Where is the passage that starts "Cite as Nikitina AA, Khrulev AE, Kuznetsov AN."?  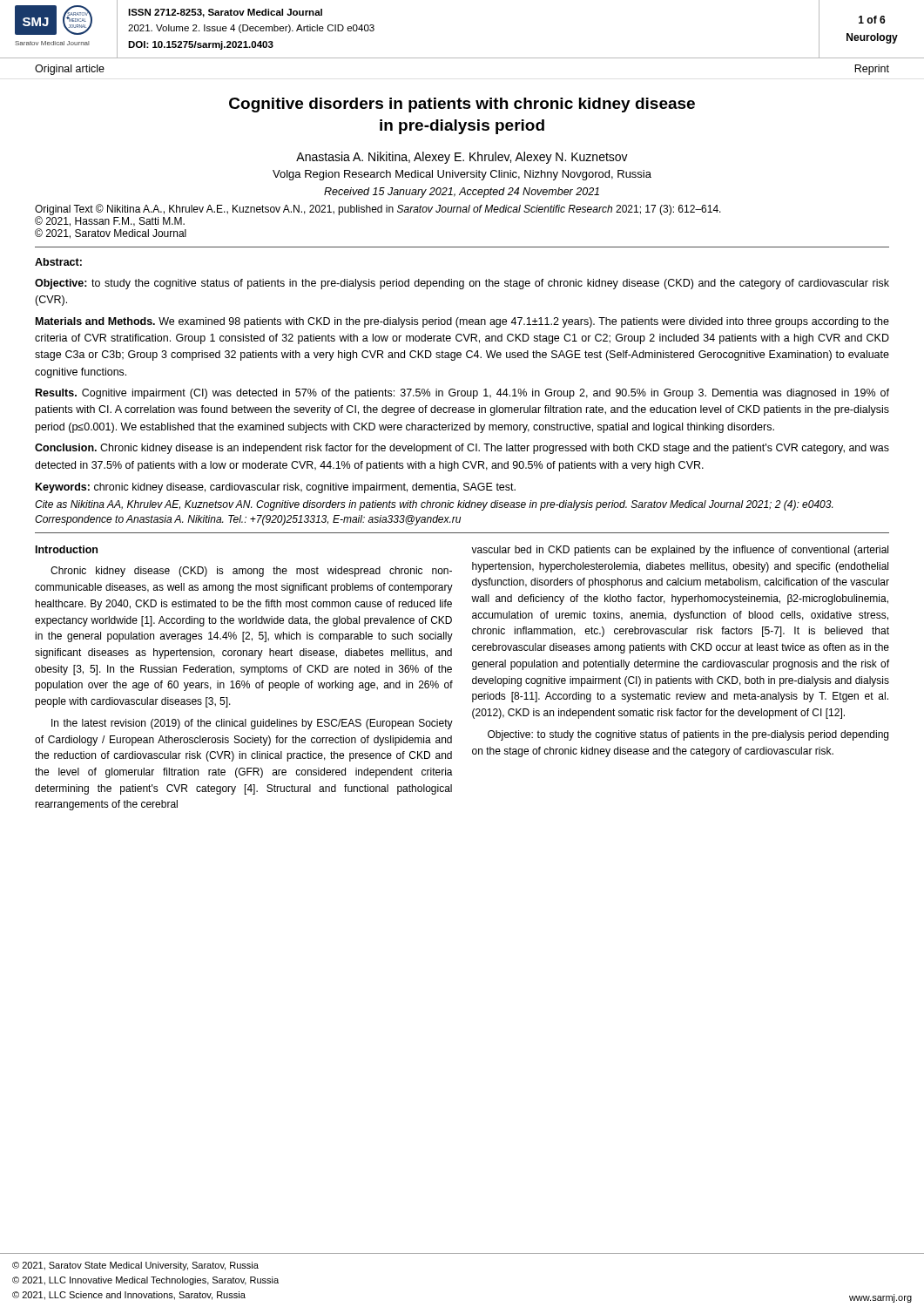tap(434, 504)
